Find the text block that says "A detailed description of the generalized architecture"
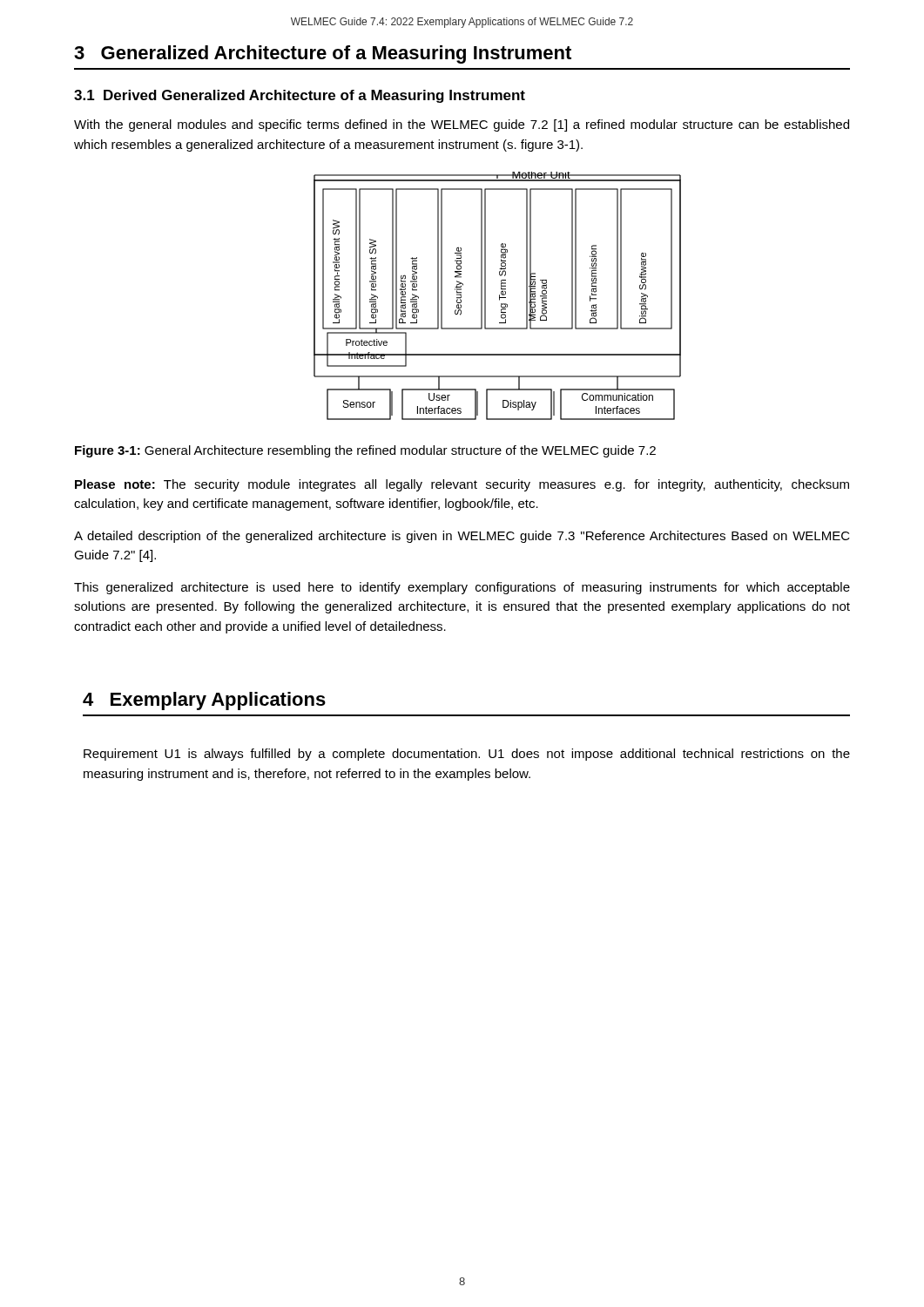This screenshot has height=1307, width=924. (x=462, y=545)
